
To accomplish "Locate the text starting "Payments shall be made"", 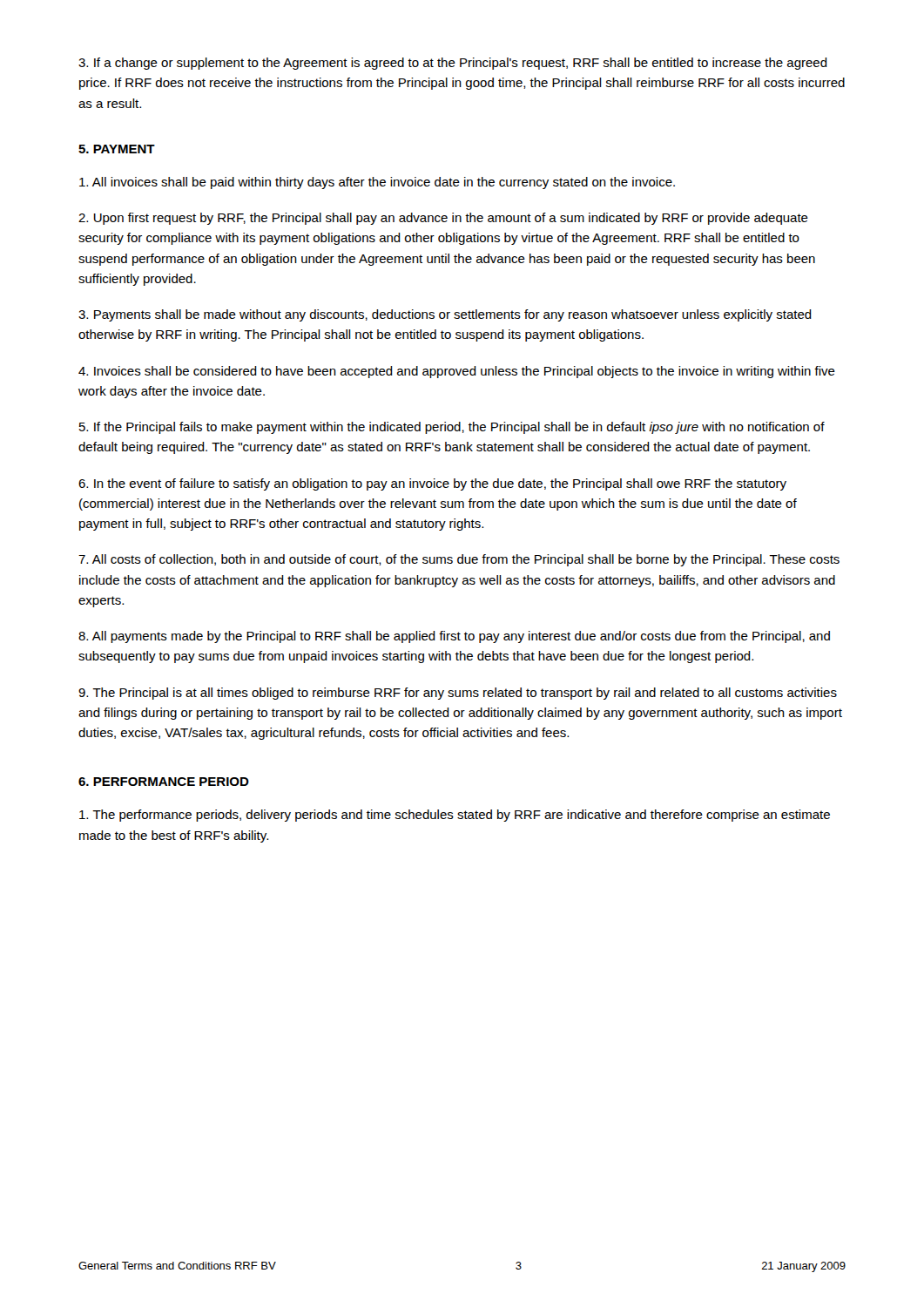I will click(x=445, y=324).
